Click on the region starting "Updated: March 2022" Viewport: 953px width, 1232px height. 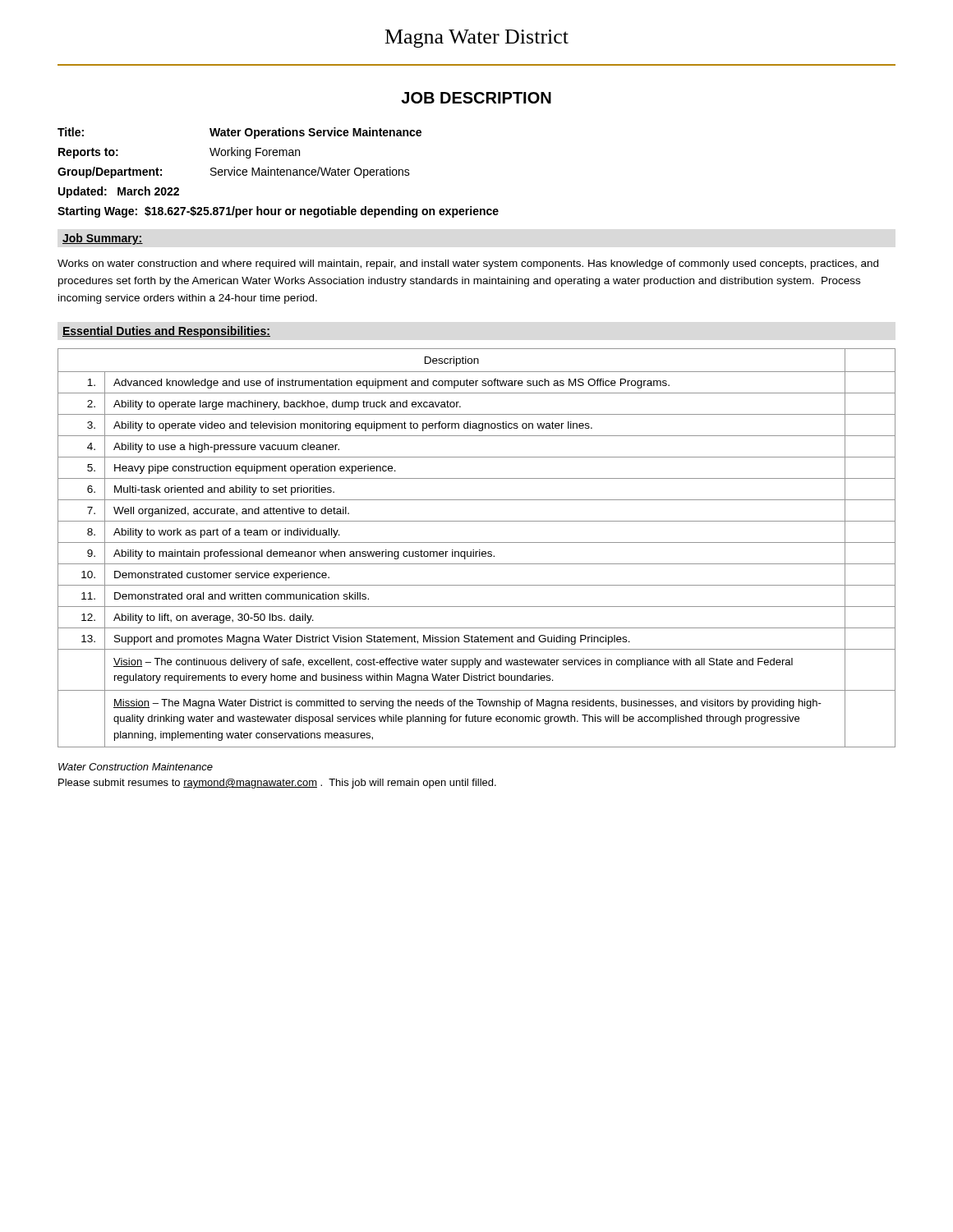(x=119, y=191)
